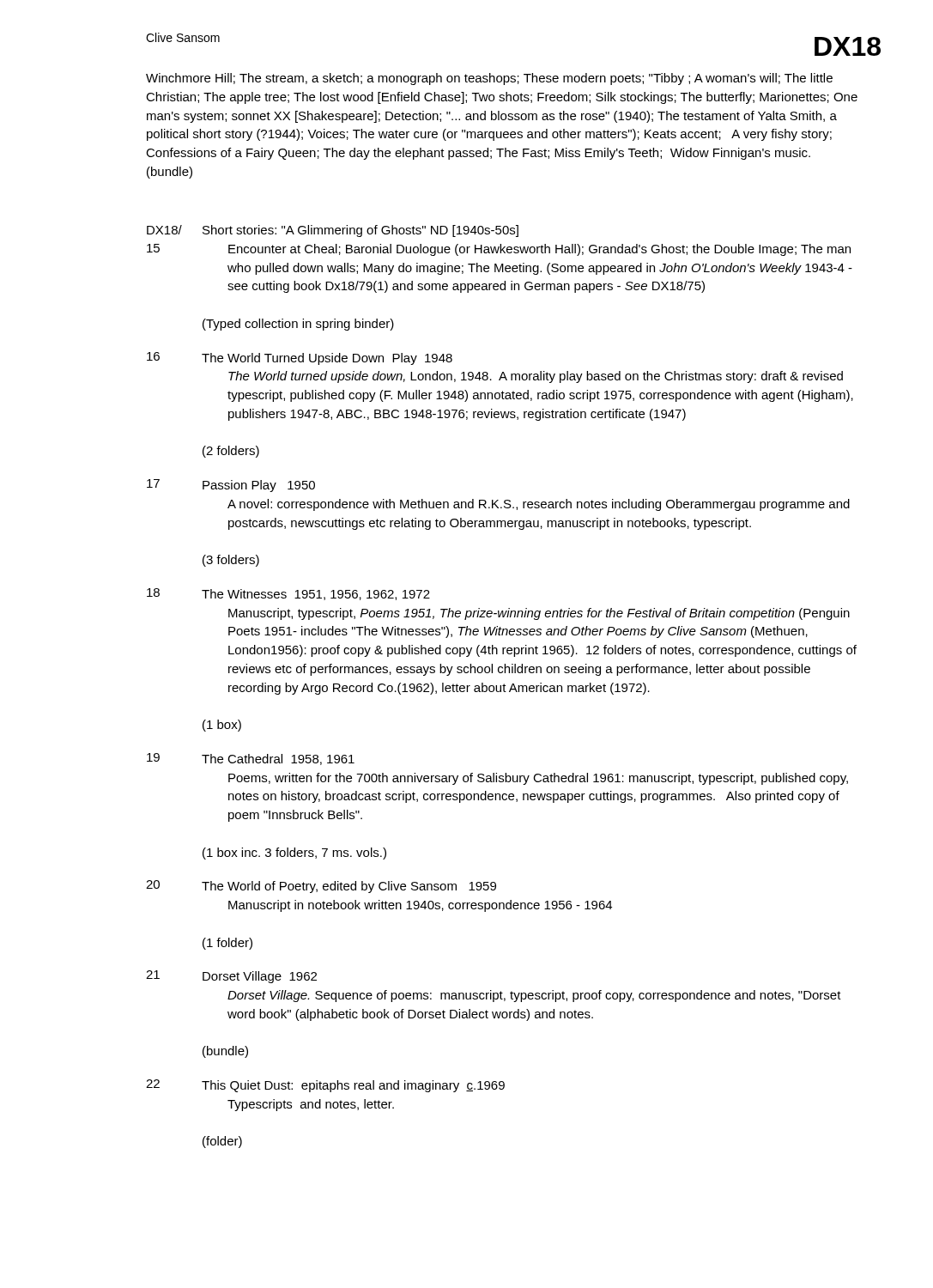
Task: Find the list item with the text "19 The Cathedral 1958, 1961"
Action: point(505,805)
